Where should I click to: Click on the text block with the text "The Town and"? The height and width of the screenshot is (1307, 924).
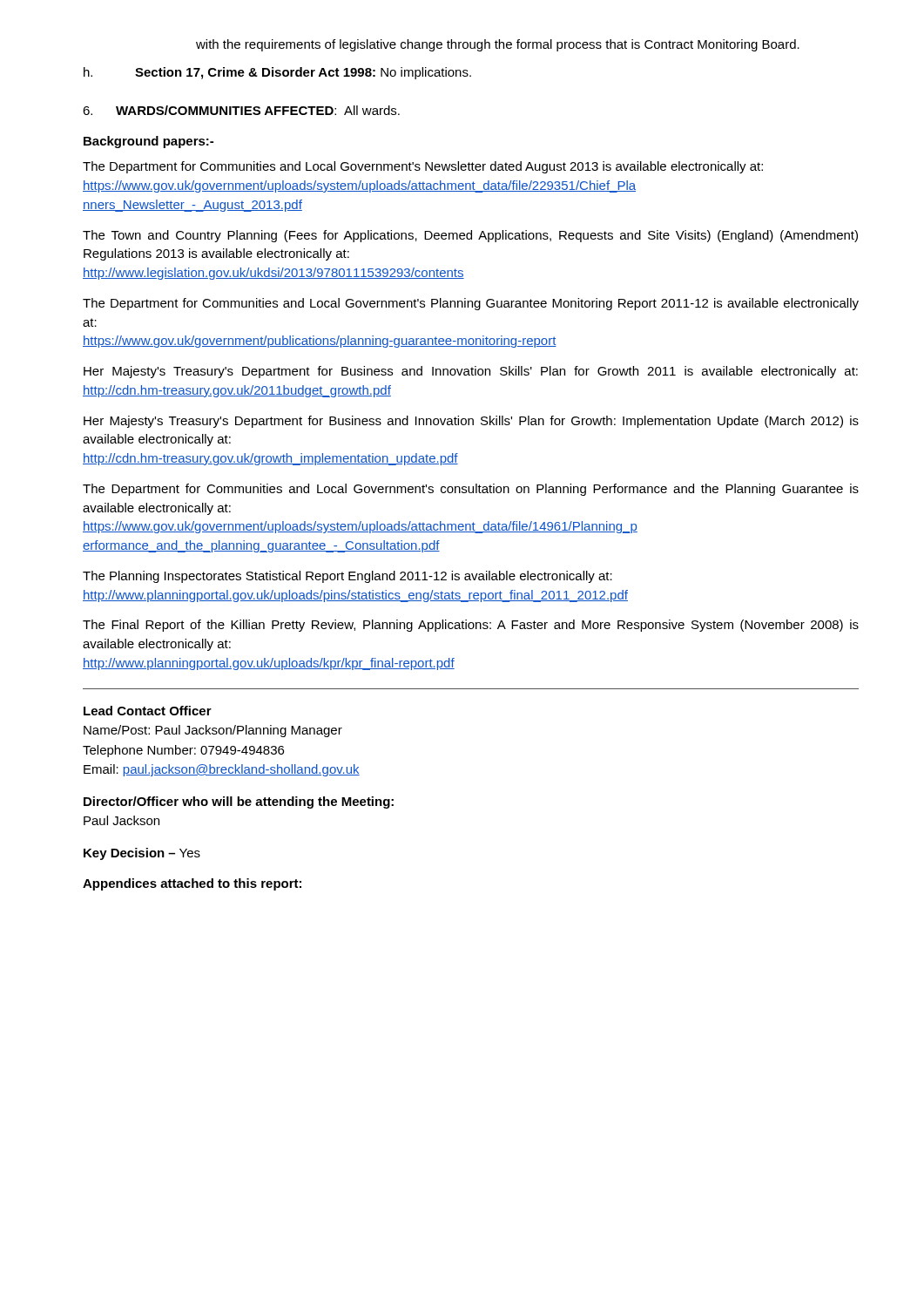pyautogui.click(x=470, y=236)
